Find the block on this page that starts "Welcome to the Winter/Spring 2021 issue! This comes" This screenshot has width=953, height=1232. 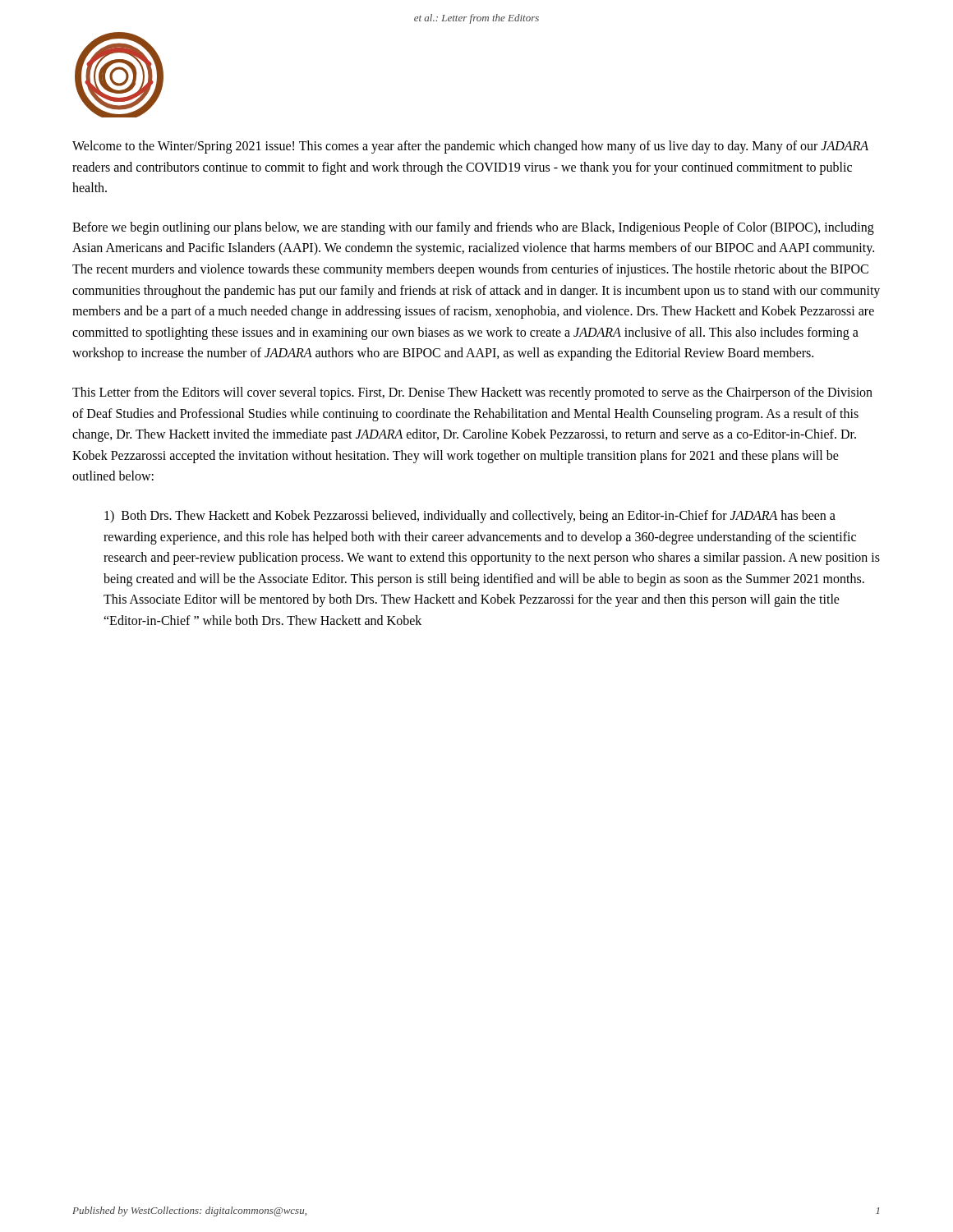tap(470, 167)
